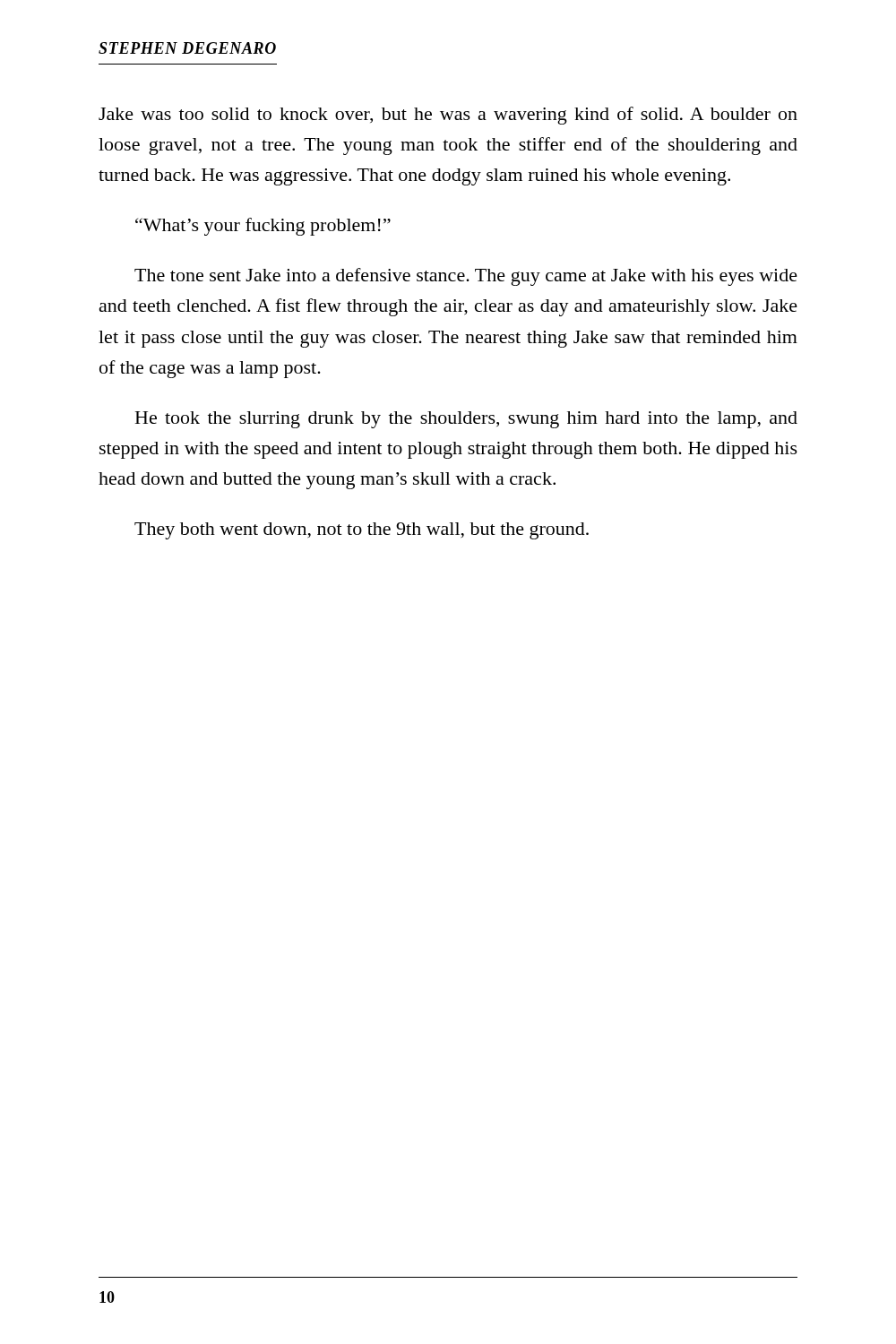The height and width of the screenshot is (1344, 896).
Task: Select the text block that says "Jake was too solid to knock over, but"
Action: click(448, 144)
